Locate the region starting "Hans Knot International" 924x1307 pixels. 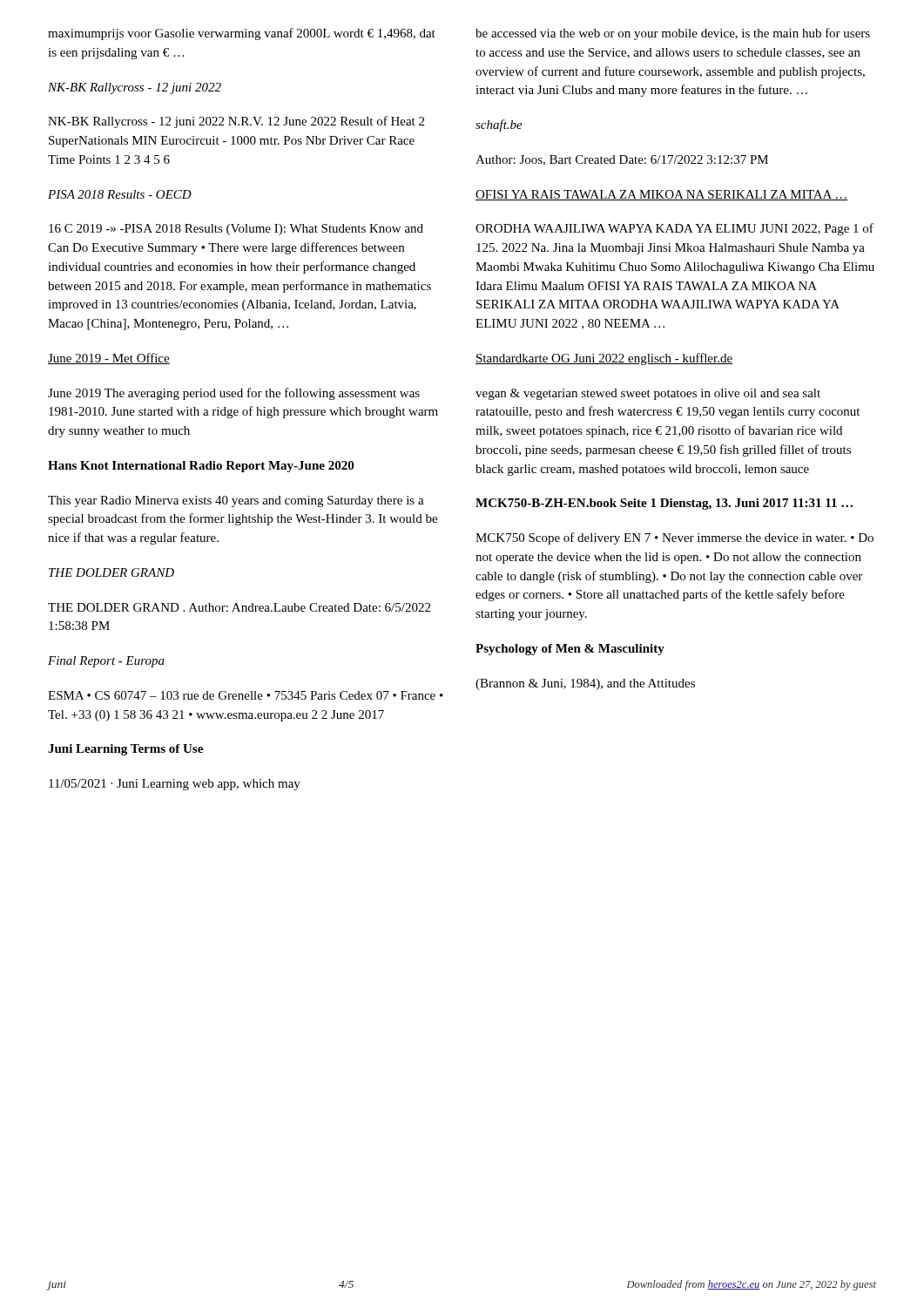pyautogui.click(x=201, y=465)
